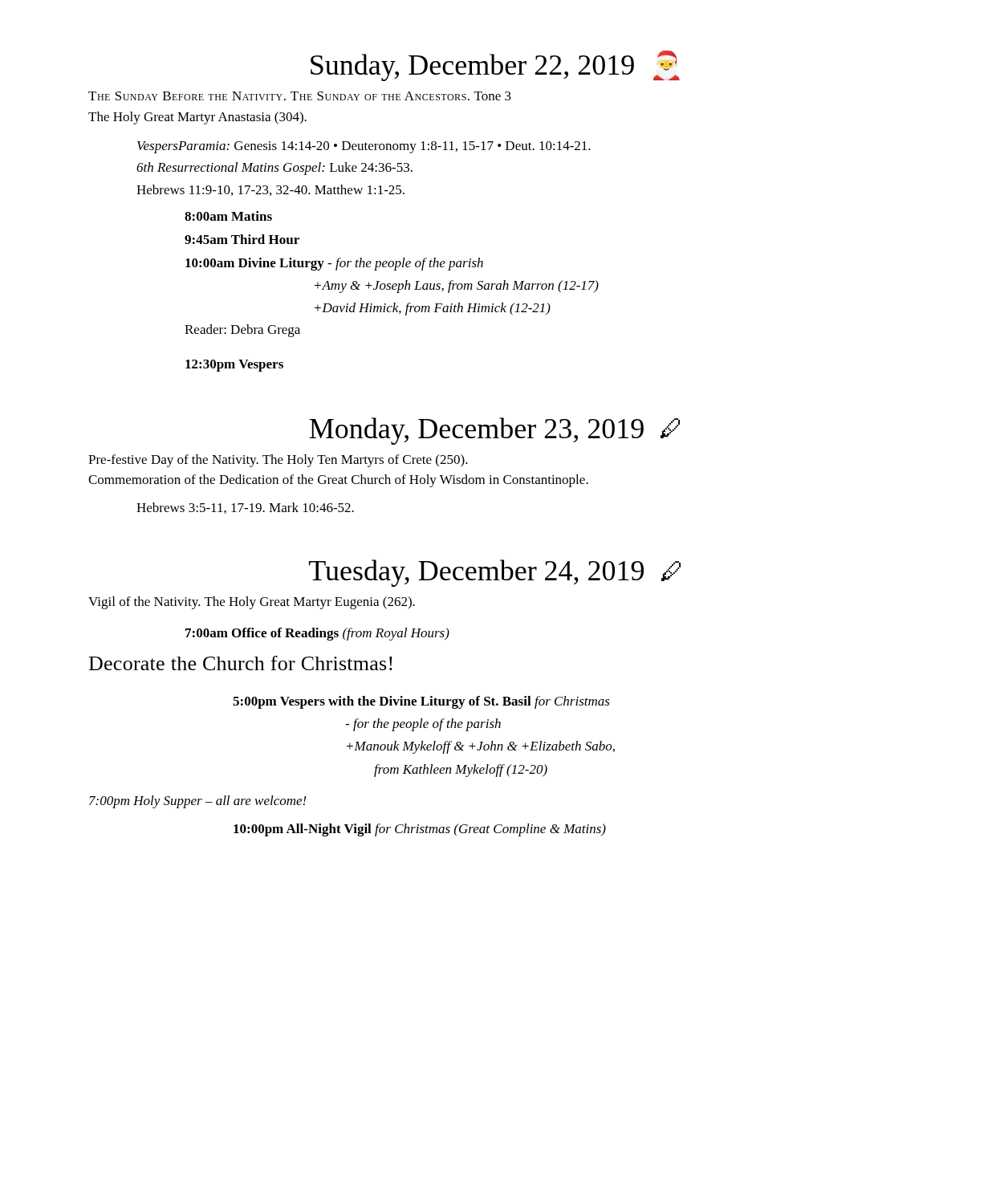Find the block starting "Tuesday, December 24, 2019 🖊"

pyautogui.click(x=496, y=571)
